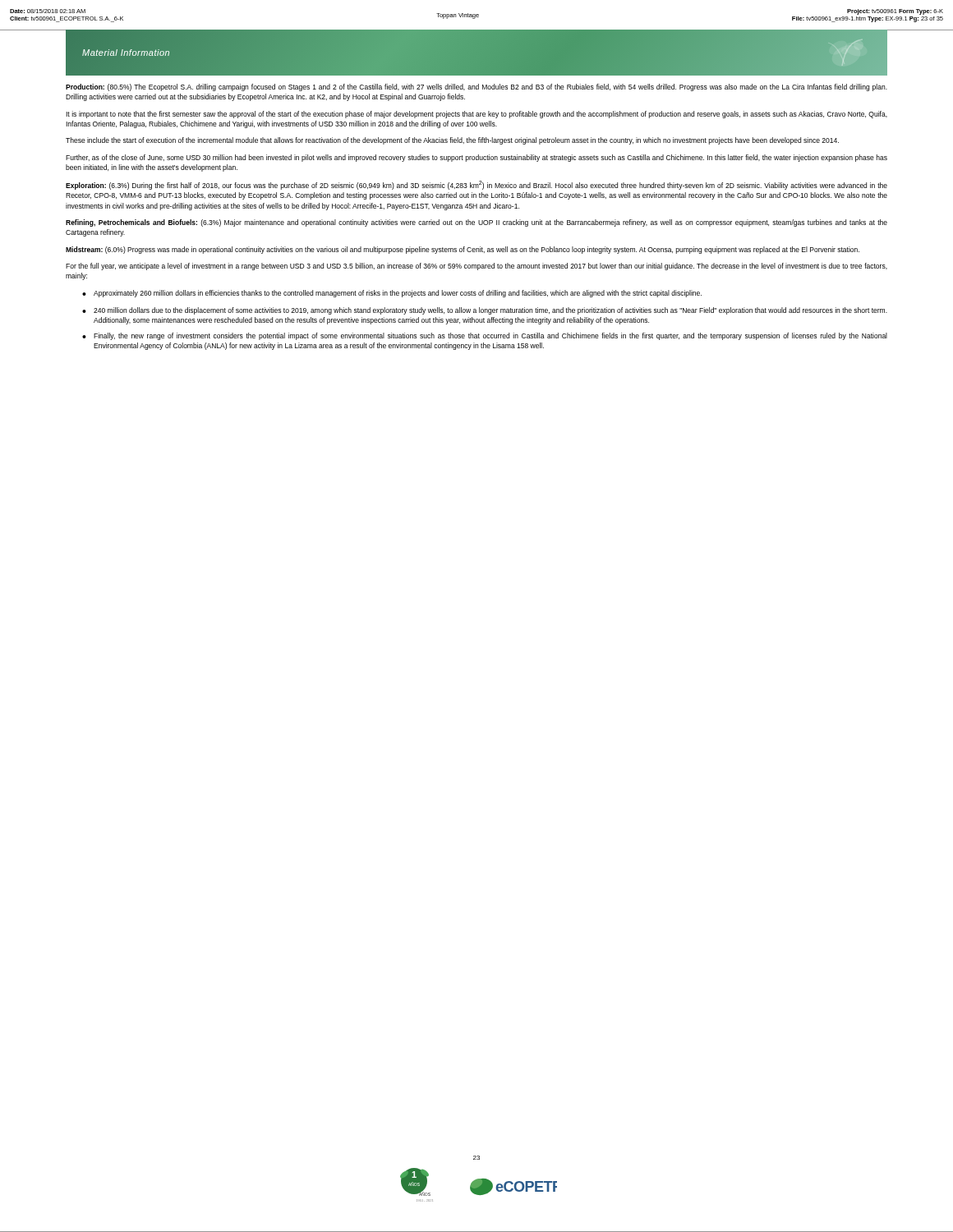Point to the text block starting "Further, as of the close of June, some"
The width and height of the screenshot is (953, 1232).
[x=476, y=162]
